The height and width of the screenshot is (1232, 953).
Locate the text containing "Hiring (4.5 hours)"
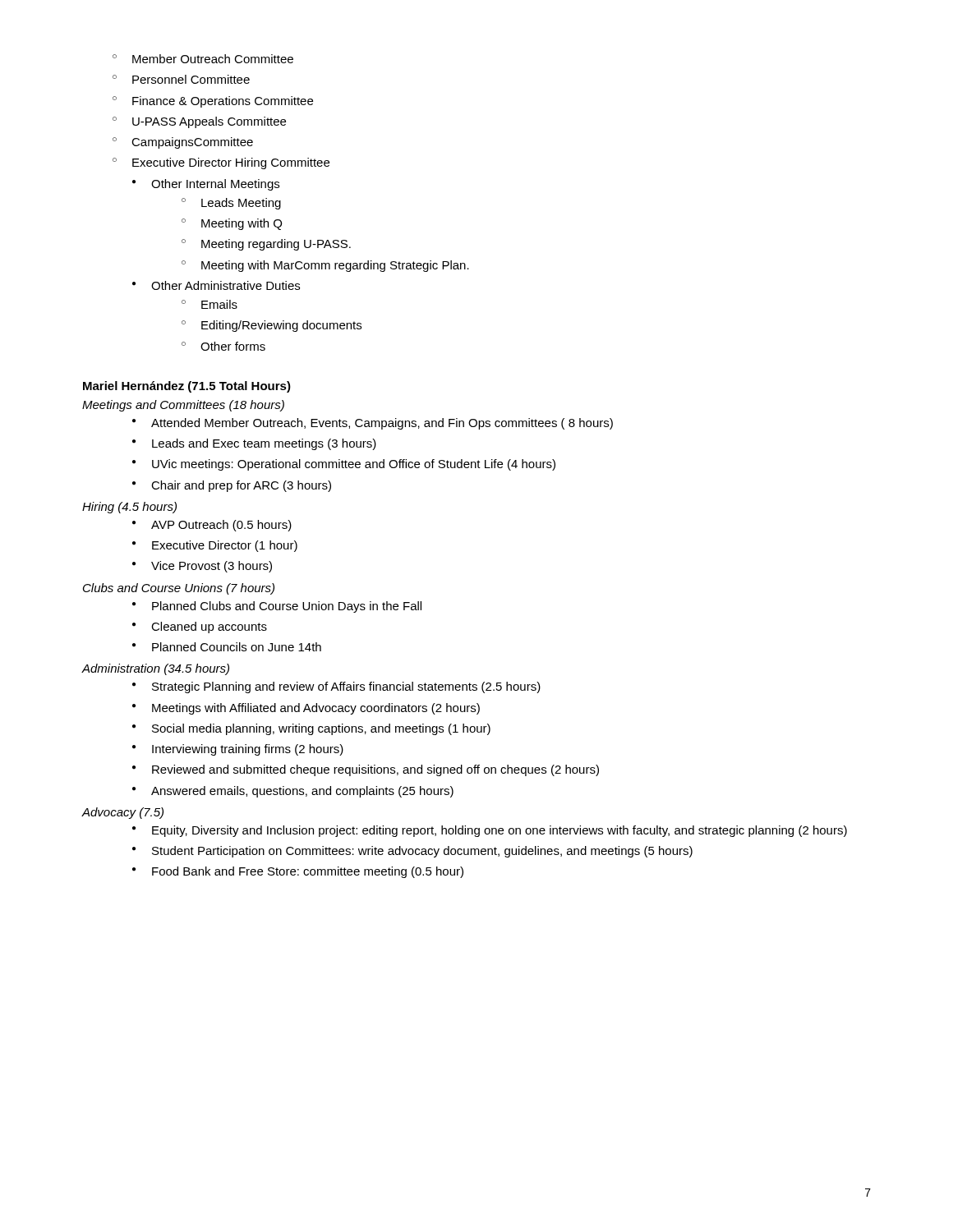[x=130, y=506]
